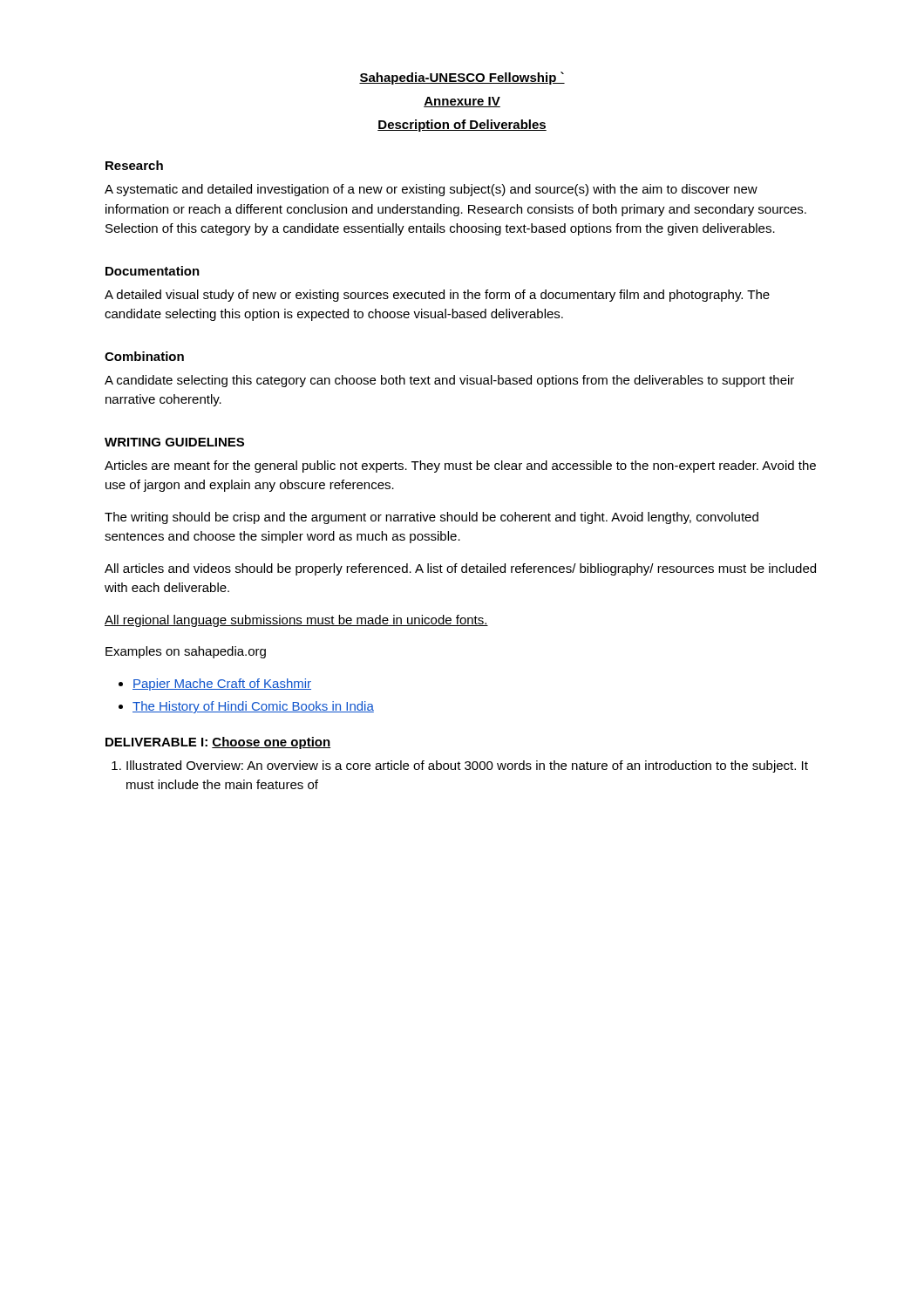Locate the section header that opens with "DELIVERABLE I: Choose"
924x1308 pixels.
218,741
